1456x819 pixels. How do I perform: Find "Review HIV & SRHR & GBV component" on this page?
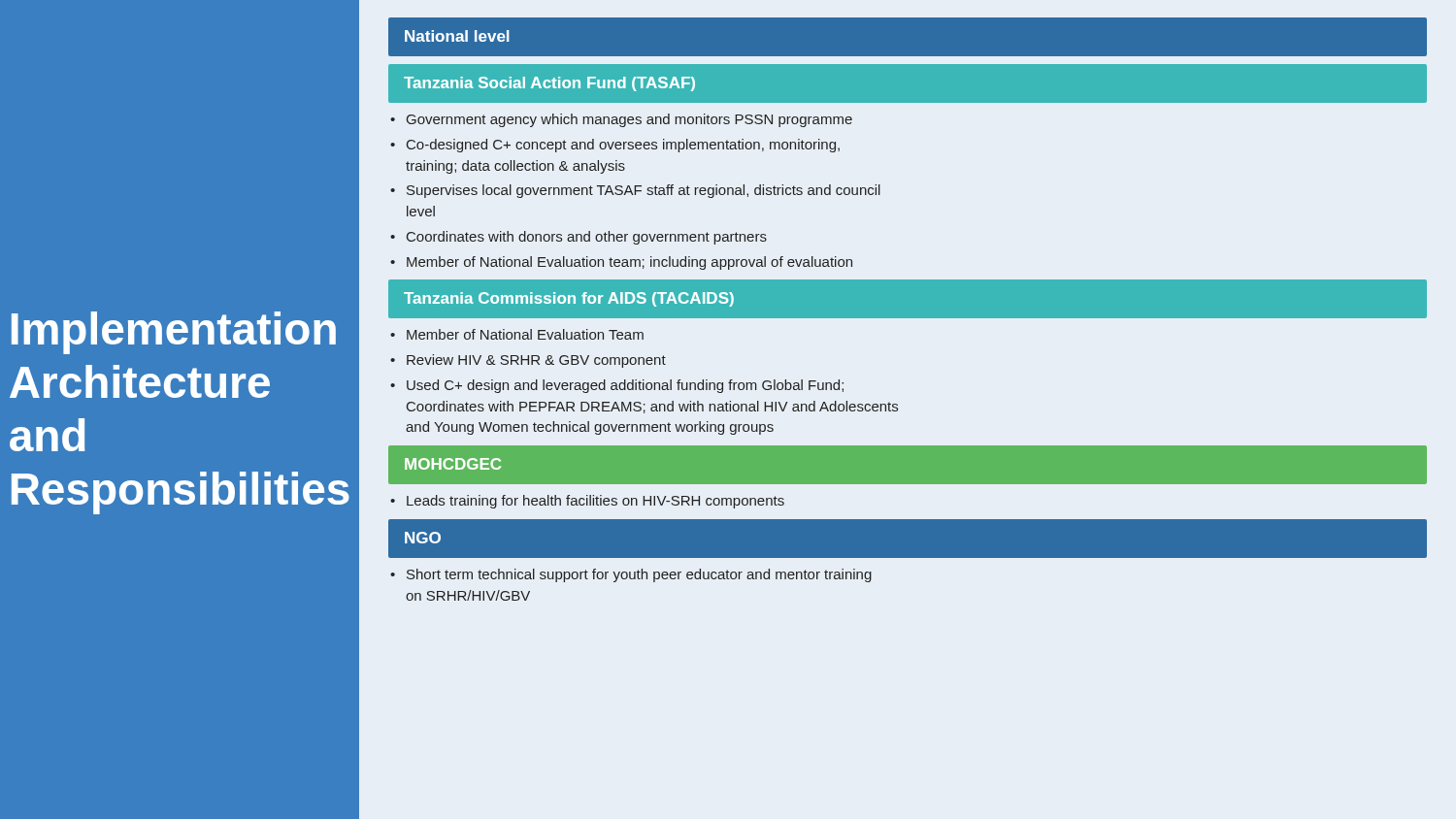[x=536, y=360]
